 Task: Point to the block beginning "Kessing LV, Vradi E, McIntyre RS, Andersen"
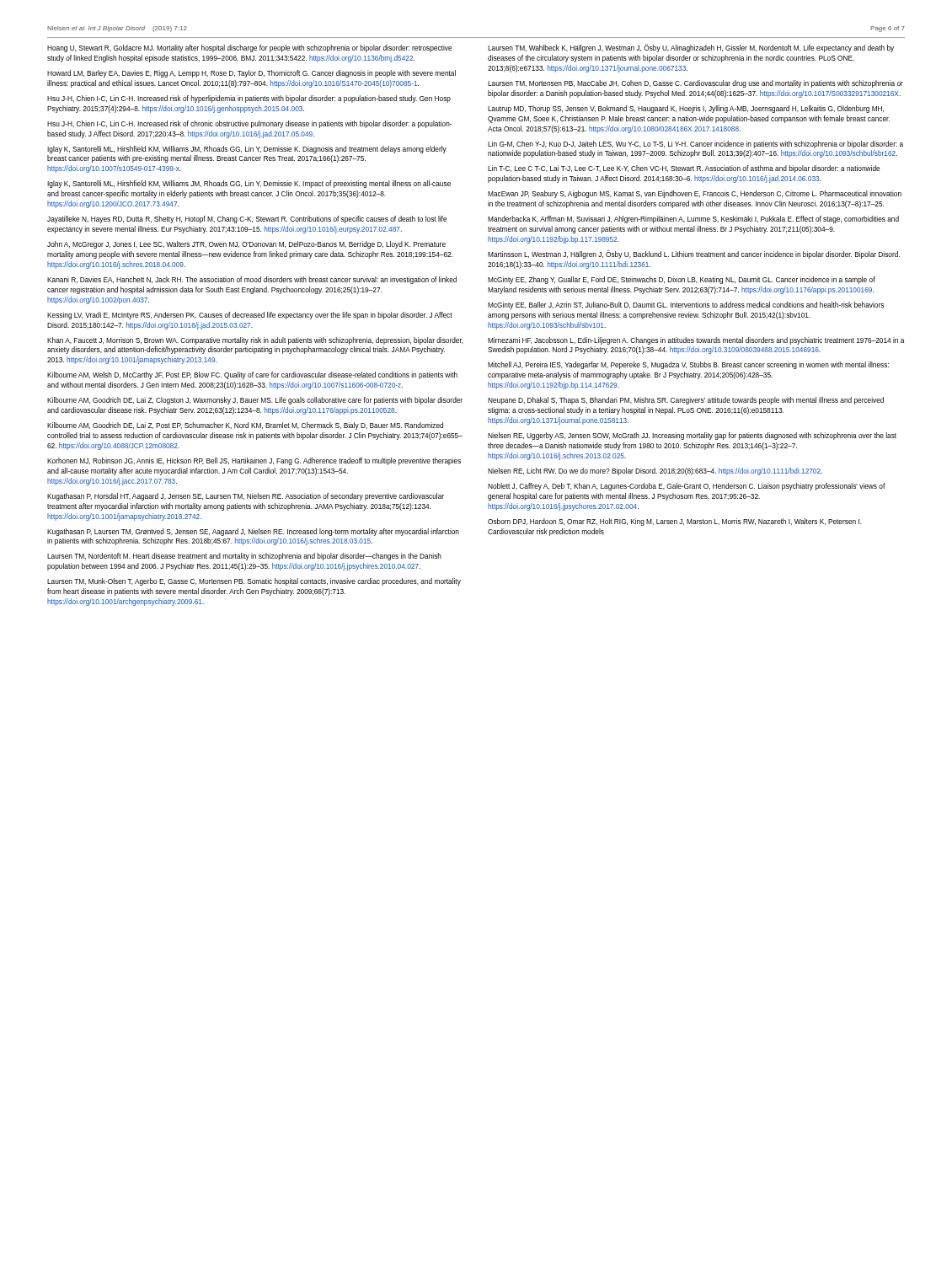[x=250, y=320]
